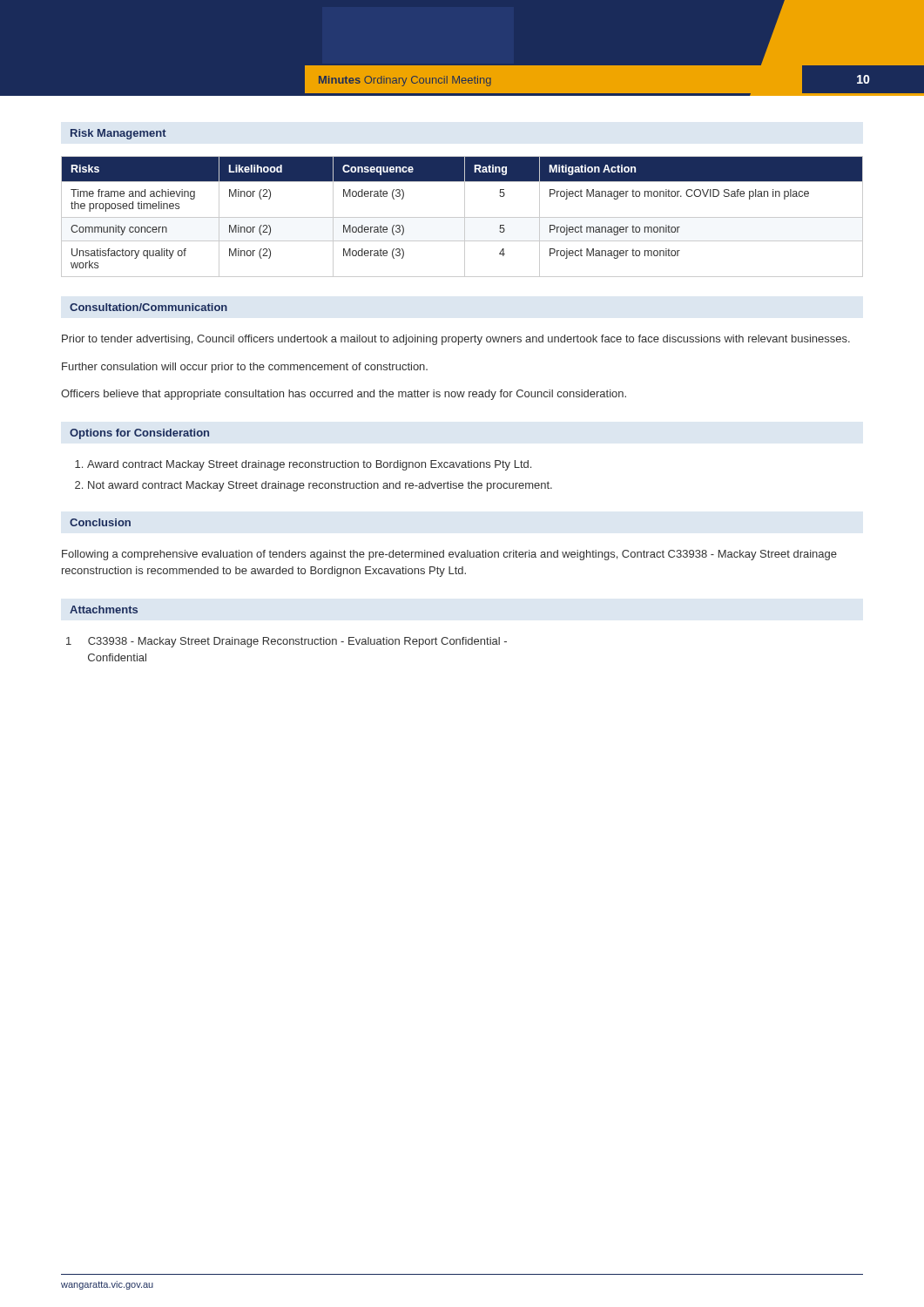Locate the table with the text "Minor (2)"
The width and height of the screenshot is (924, 1307).
(x=462, y=217)
